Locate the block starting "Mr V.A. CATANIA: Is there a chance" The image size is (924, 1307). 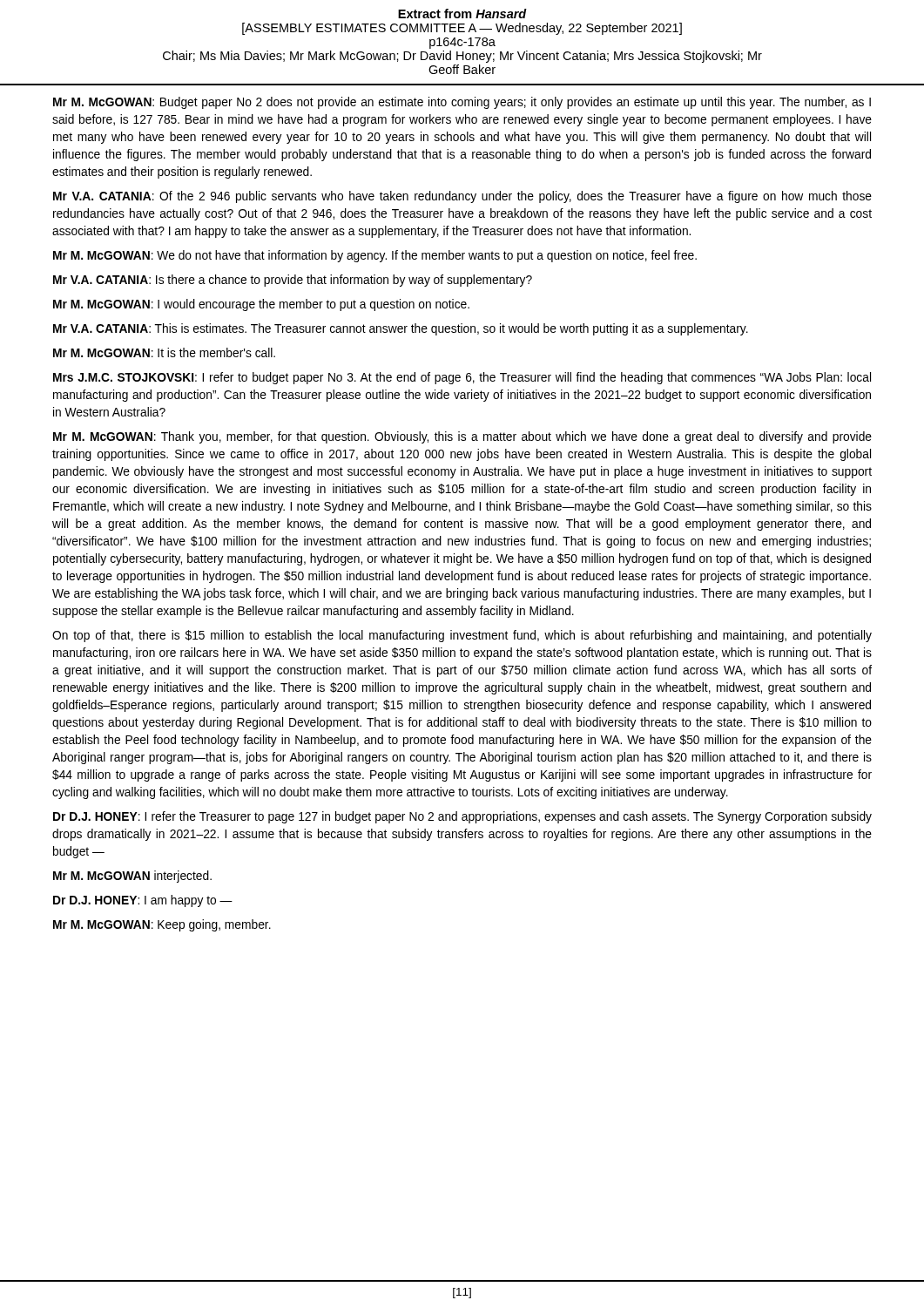pyautogui.click(x=292, y=280)
